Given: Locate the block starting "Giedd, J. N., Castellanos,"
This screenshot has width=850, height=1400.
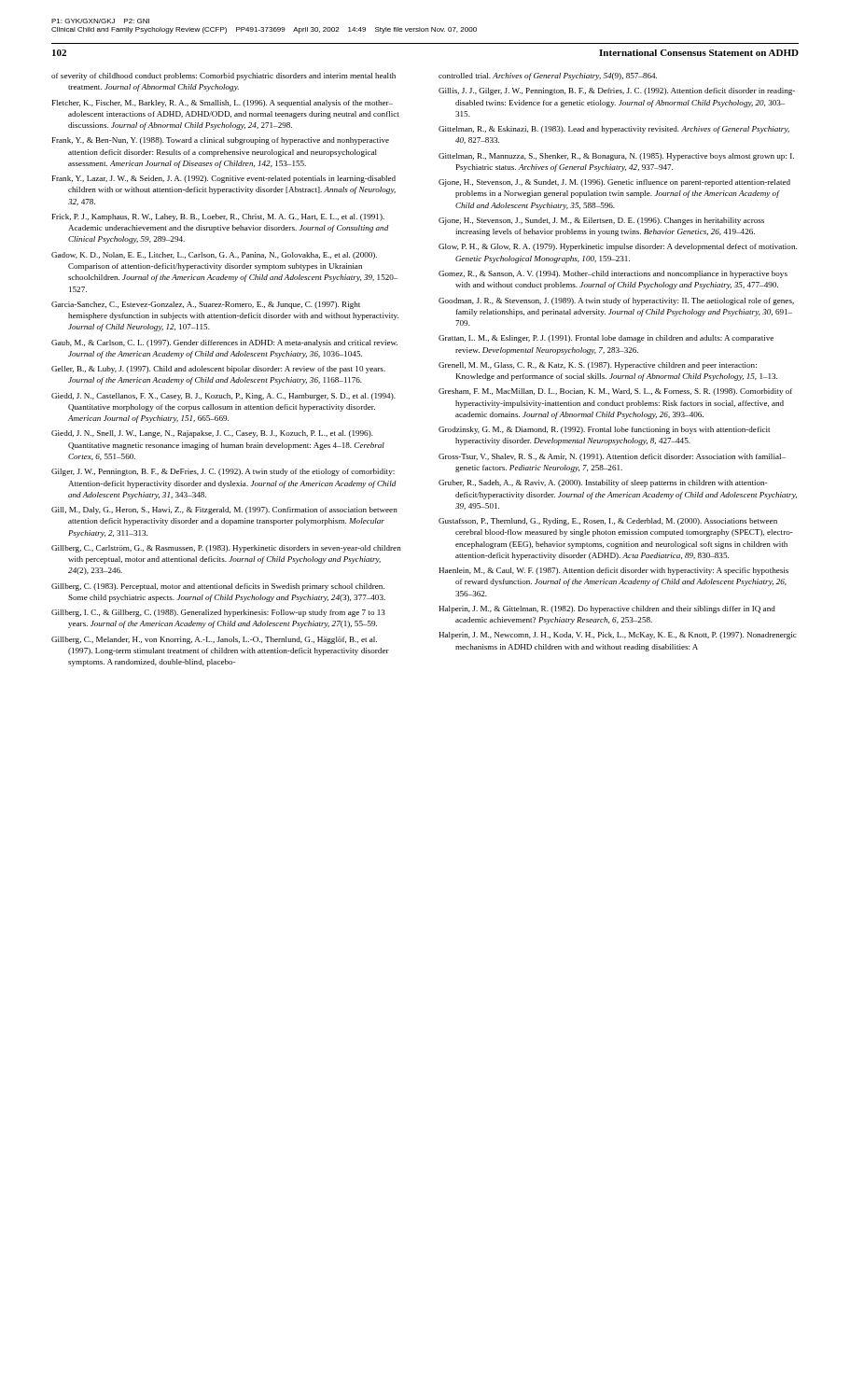Looking at the screenshot, I should click(223, 407).
